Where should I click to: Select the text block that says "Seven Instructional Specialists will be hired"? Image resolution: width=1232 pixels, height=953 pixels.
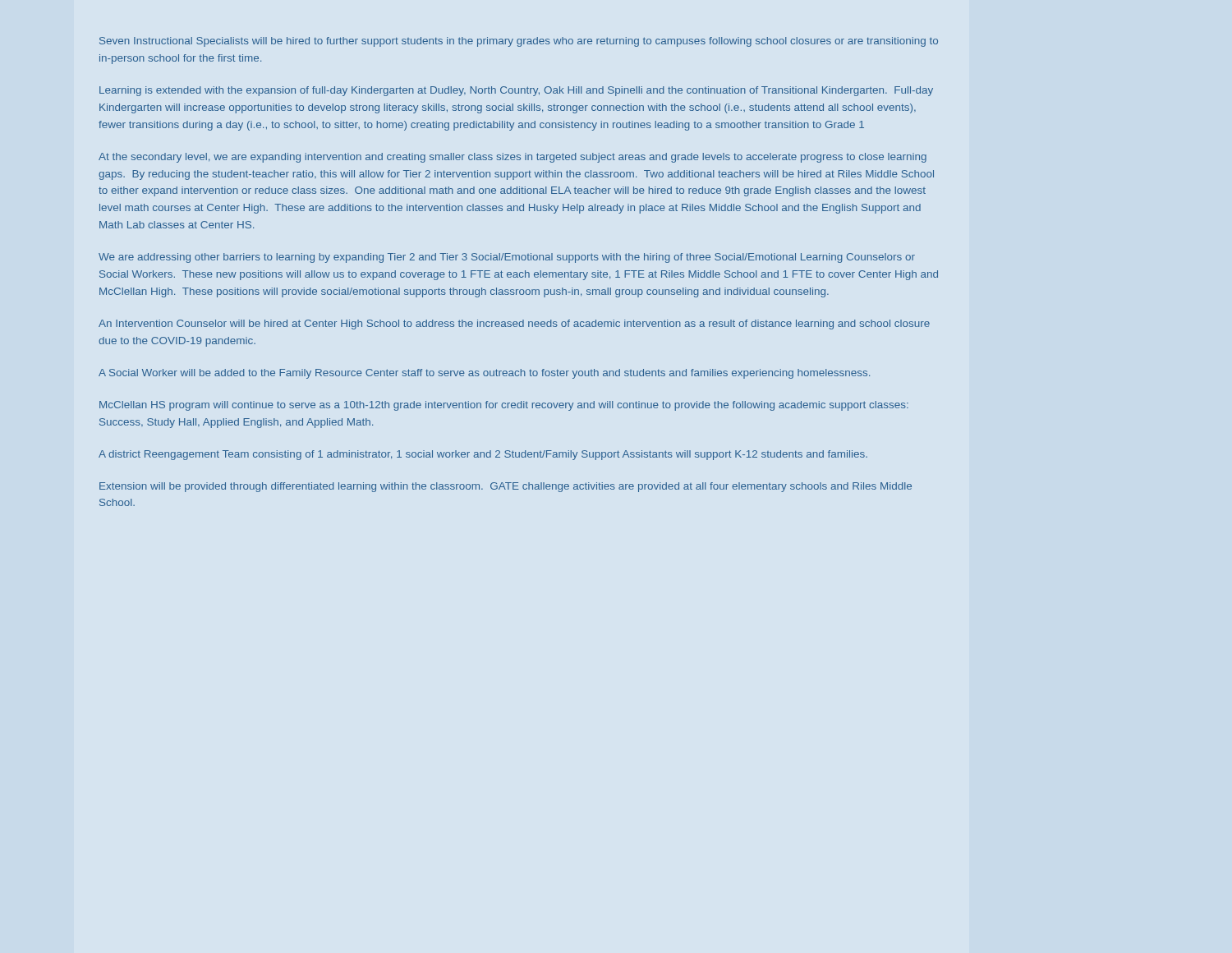[x=519, y=49]
